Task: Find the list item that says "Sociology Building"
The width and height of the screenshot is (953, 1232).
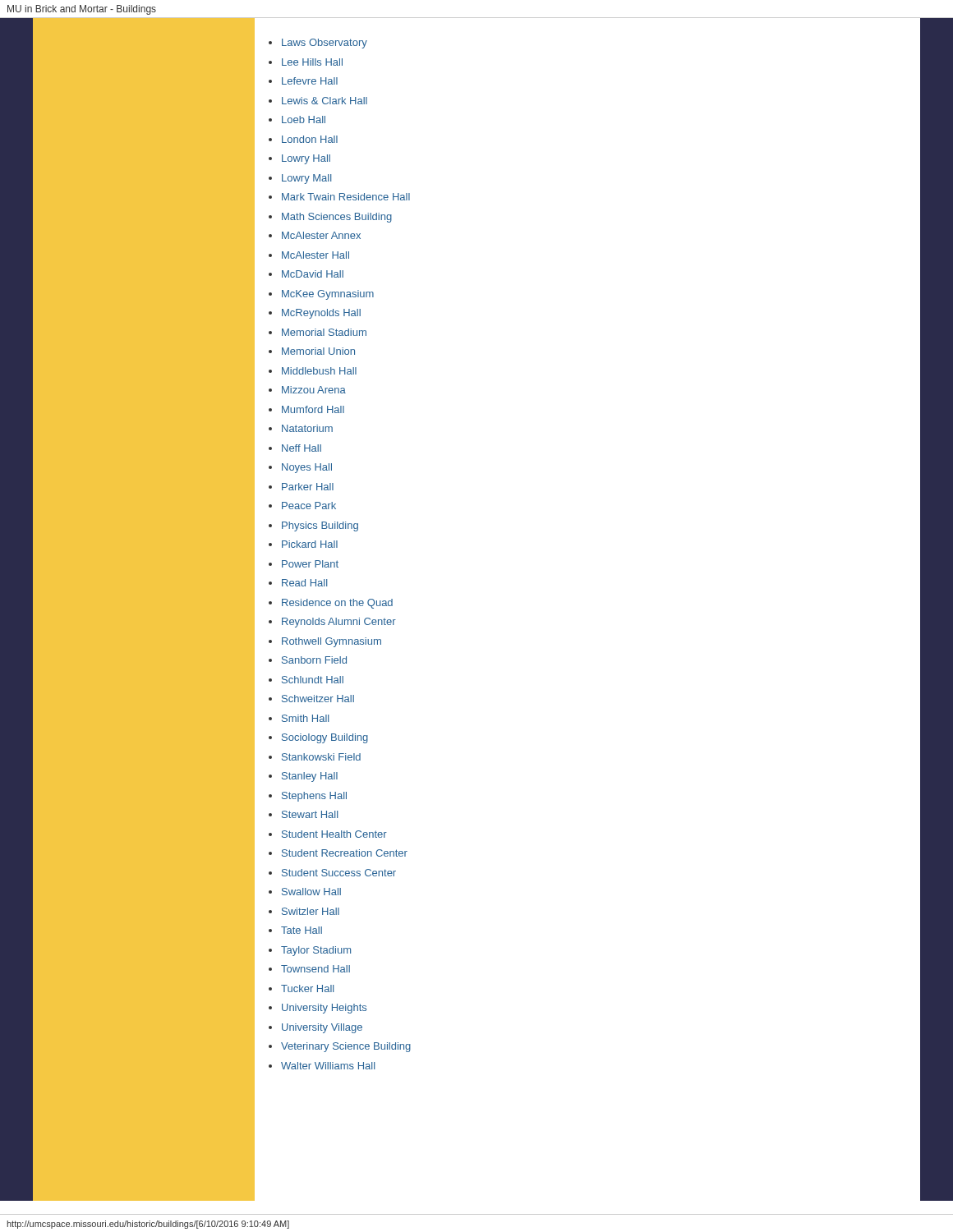Action: coord(325,737)
